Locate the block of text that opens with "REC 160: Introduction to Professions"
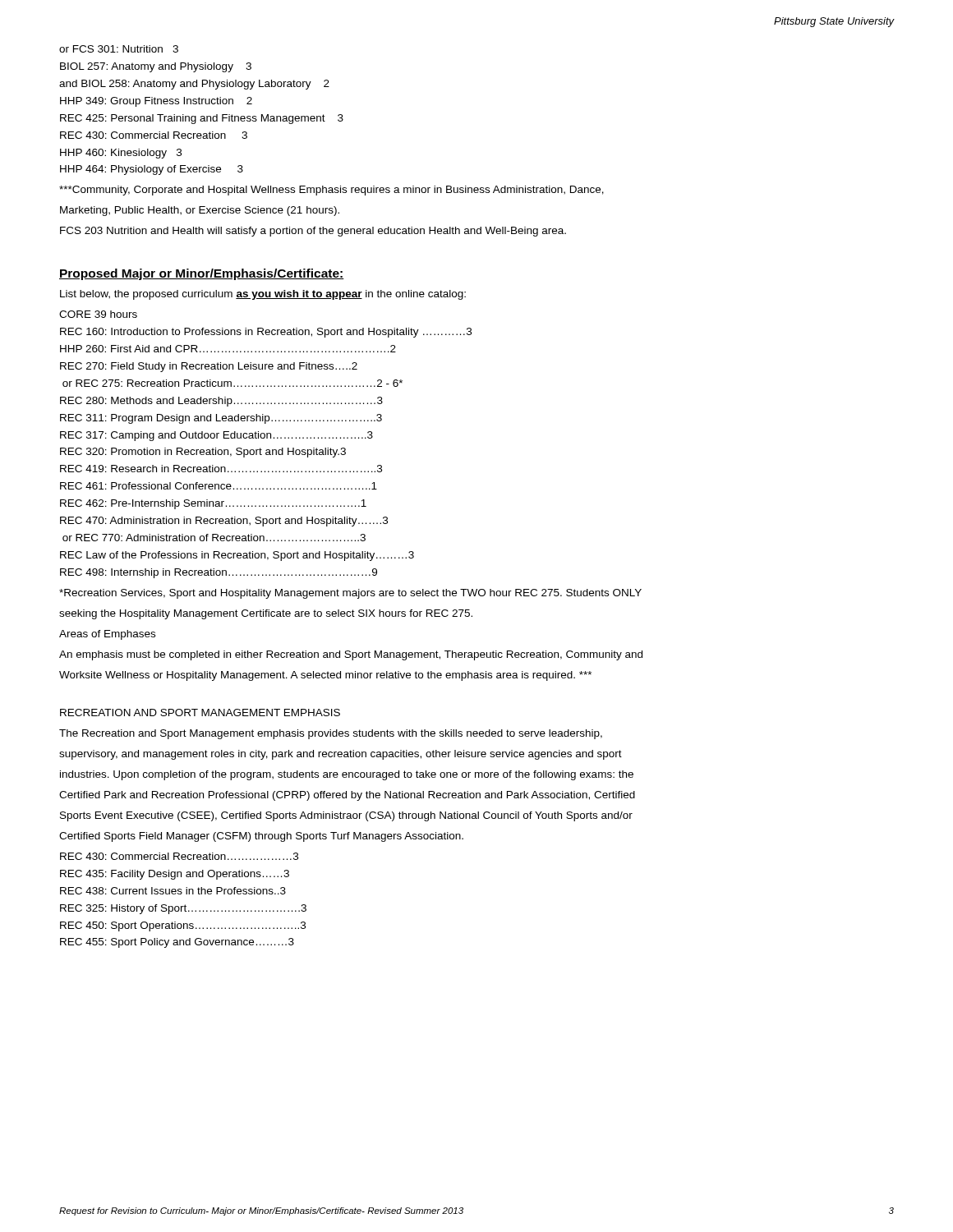953x1232 pixels. 266,331
